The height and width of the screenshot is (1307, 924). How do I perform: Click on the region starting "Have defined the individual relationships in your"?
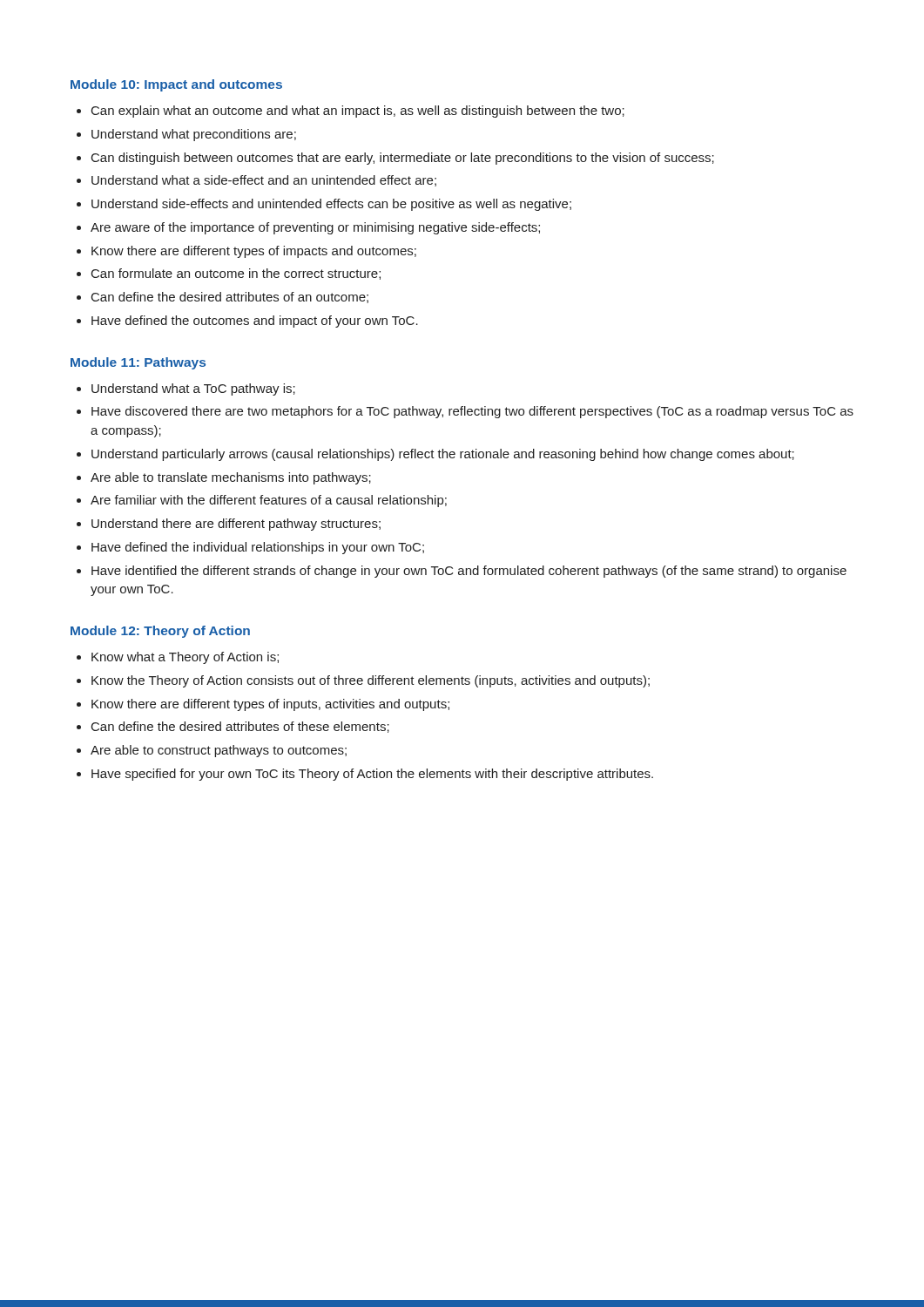tap(258, 547)
